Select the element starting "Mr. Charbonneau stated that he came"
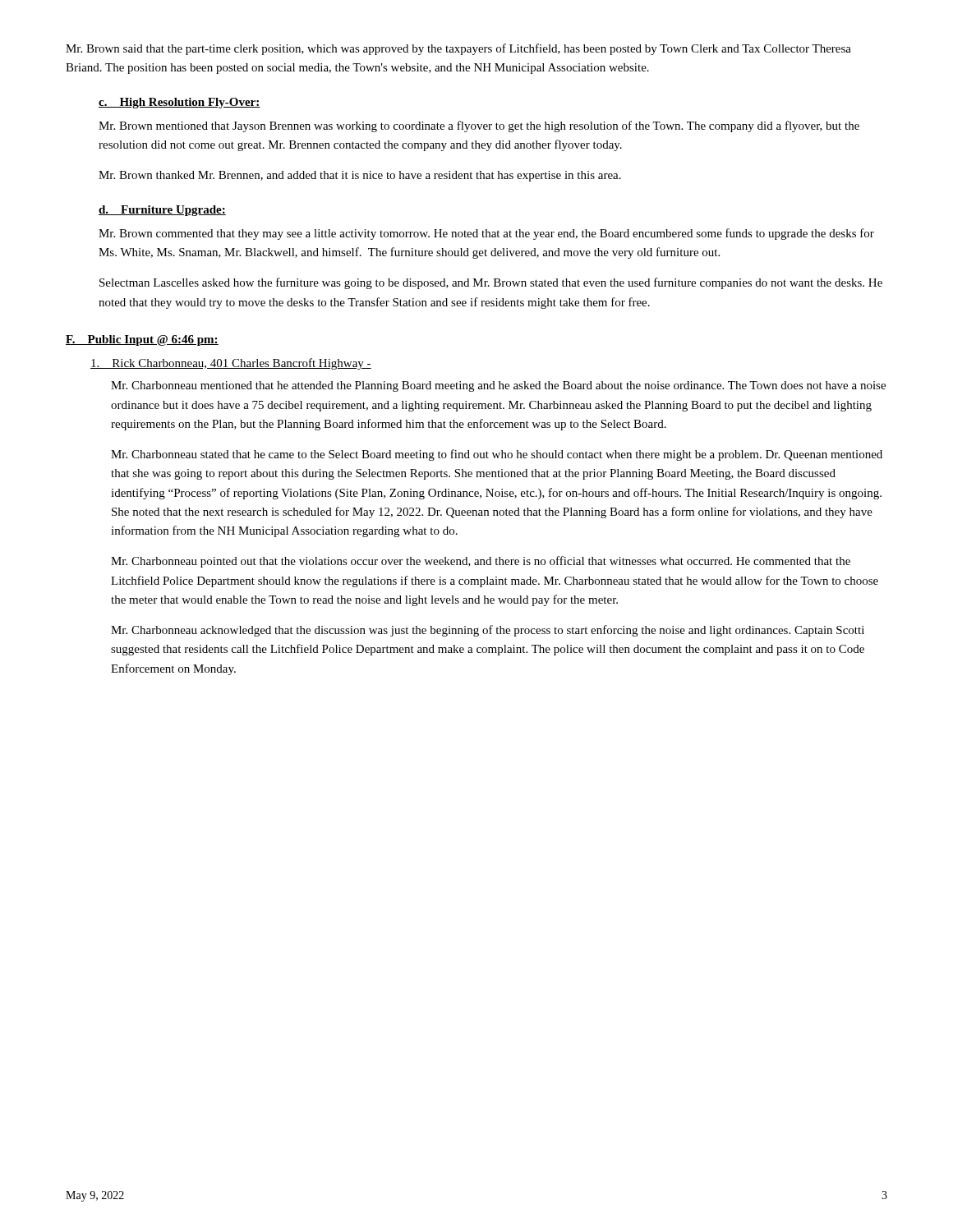The height and width of the screenshot is (1232, 953). [497, 492]
